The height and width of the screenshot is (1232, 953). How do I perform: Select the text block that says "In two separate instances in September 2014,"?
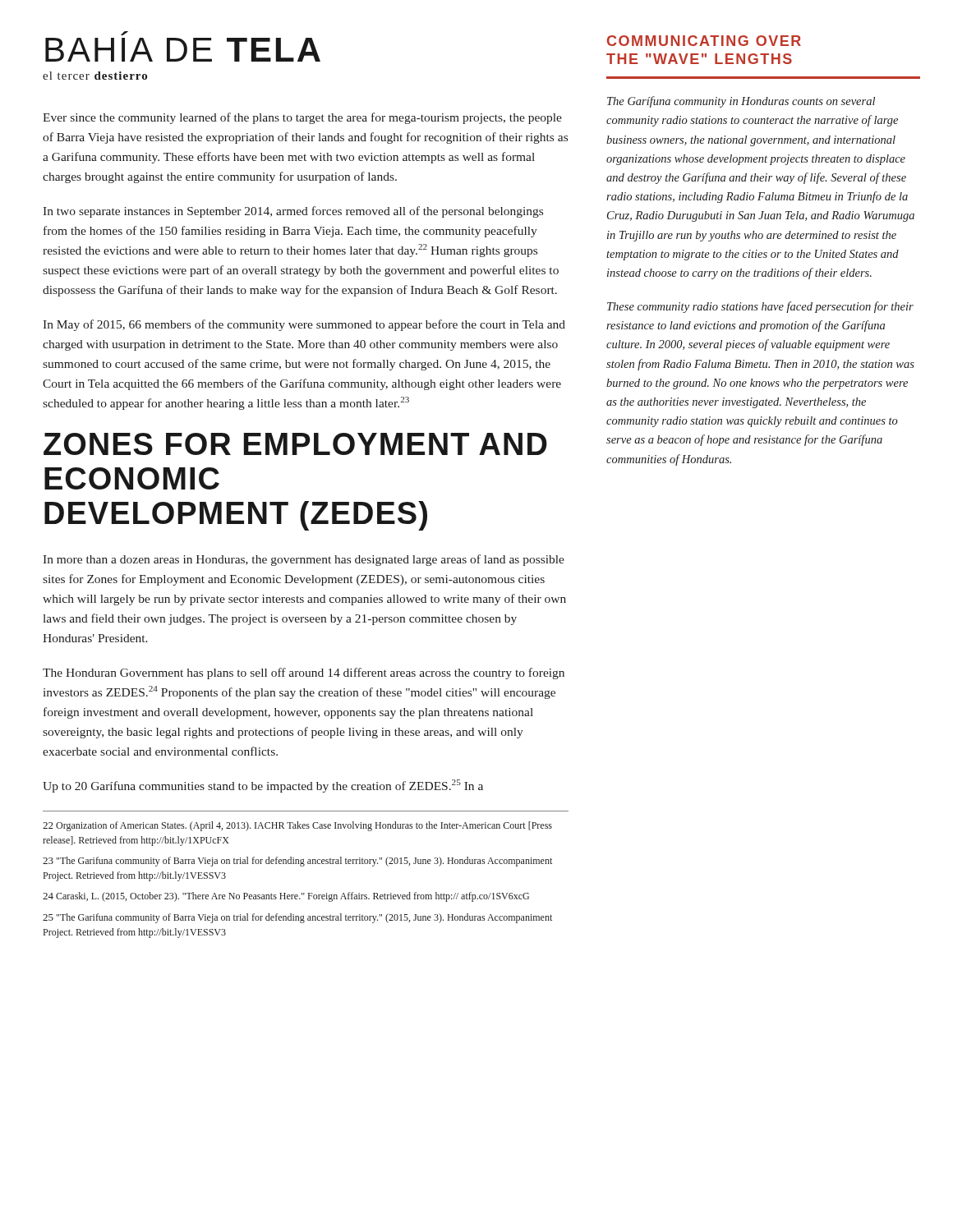point(301,250)
